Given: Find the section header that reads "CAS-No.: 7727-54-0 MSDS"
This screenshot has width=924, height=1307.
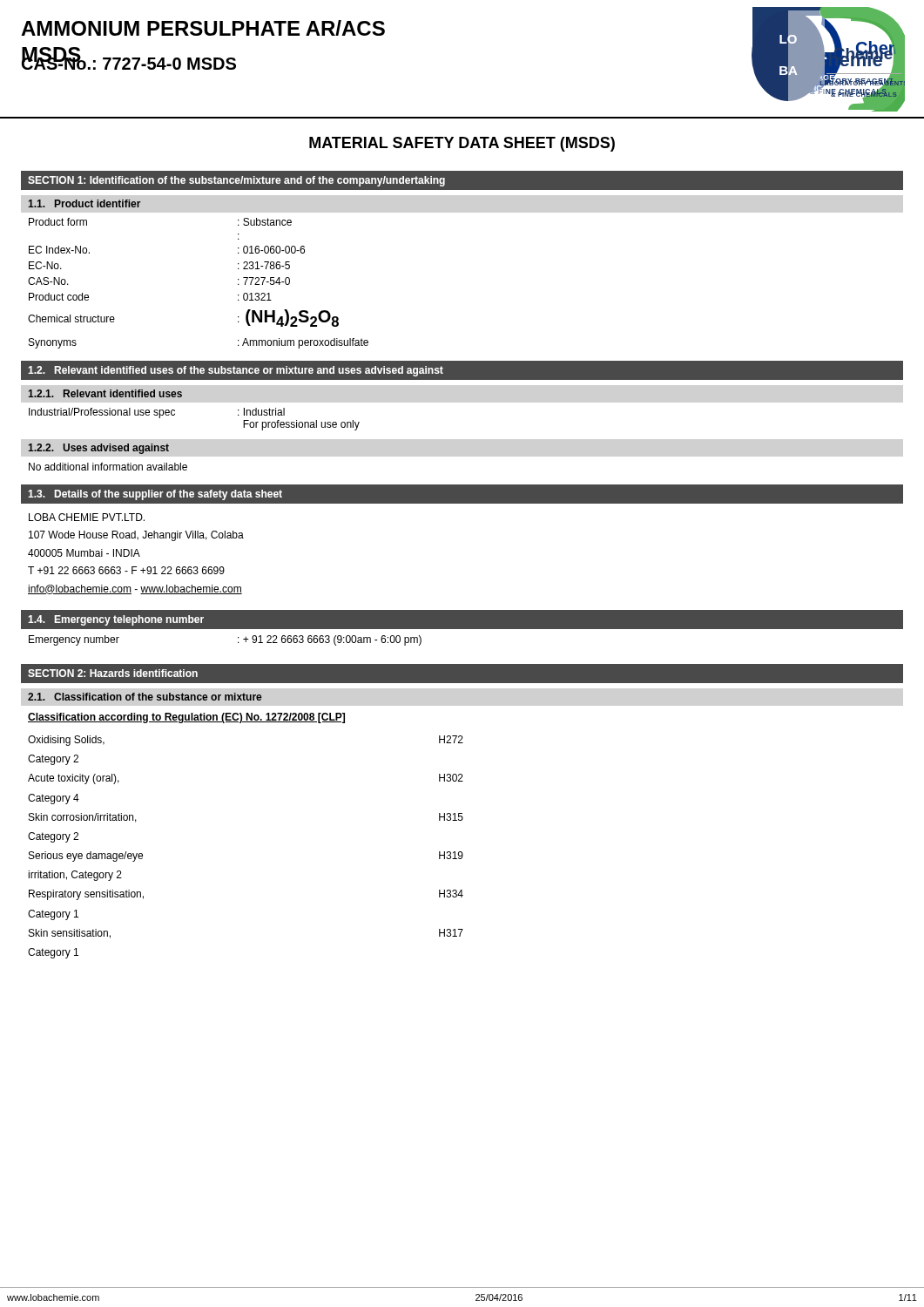Looking at the screenshot, I should click(x=129, y=64).
